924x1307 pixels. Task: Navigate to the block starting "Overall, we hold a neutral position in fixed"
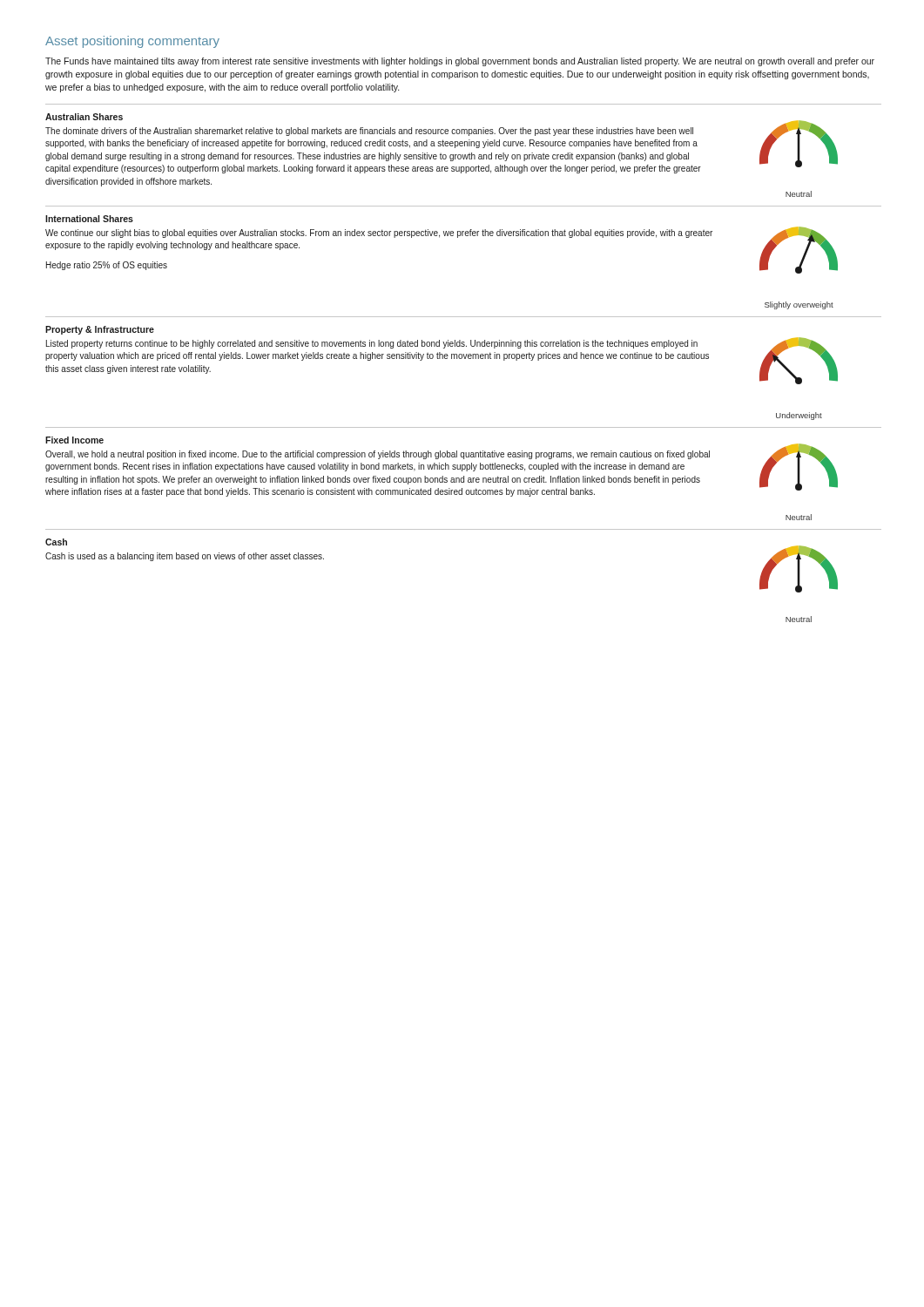pos(378,473)
